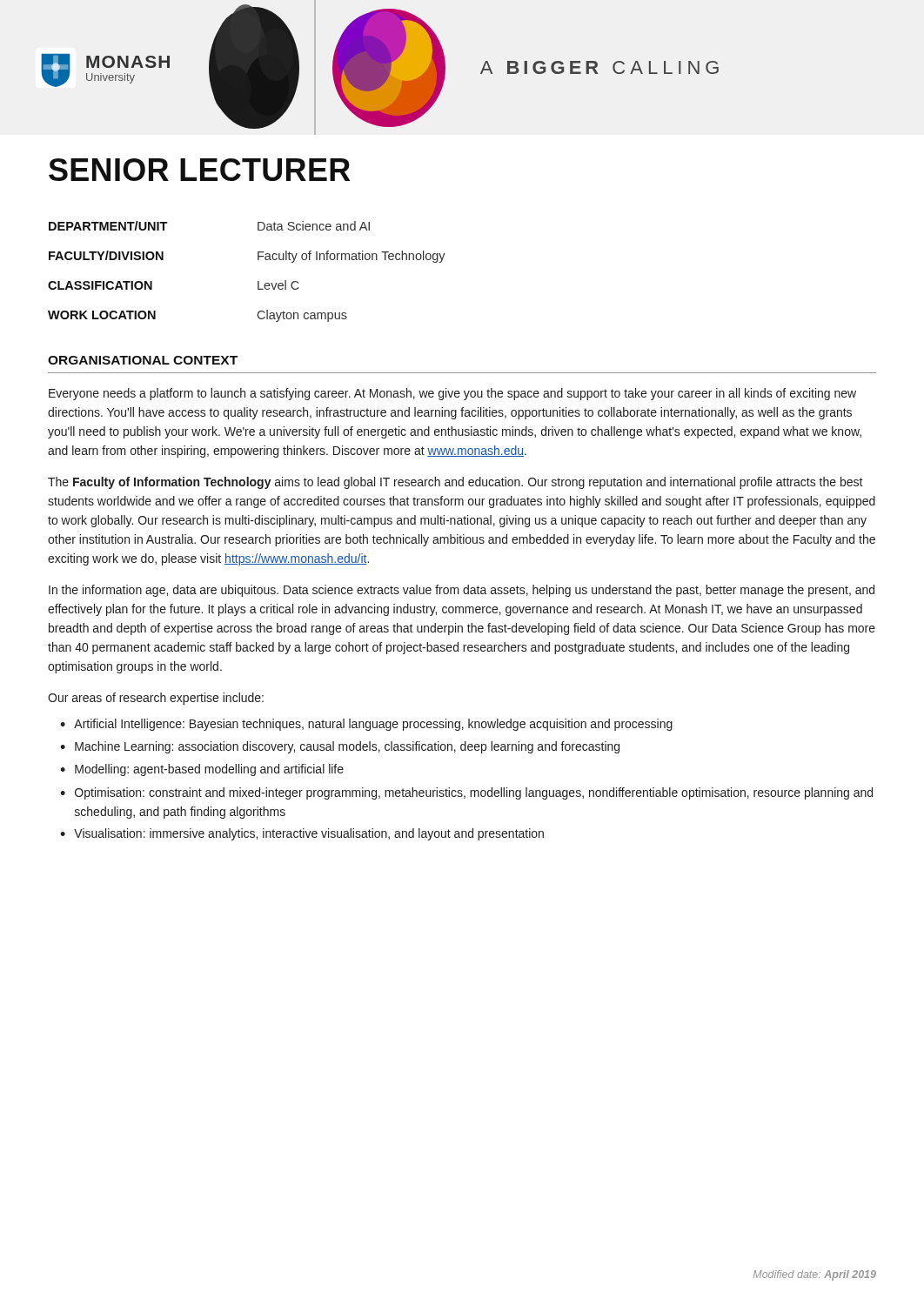924x1305 pixels.
Task: Locate the text block that reads "The Faculty of Information Technology aims to lead"
Action: pyautogui.click(x=462, y=520)
